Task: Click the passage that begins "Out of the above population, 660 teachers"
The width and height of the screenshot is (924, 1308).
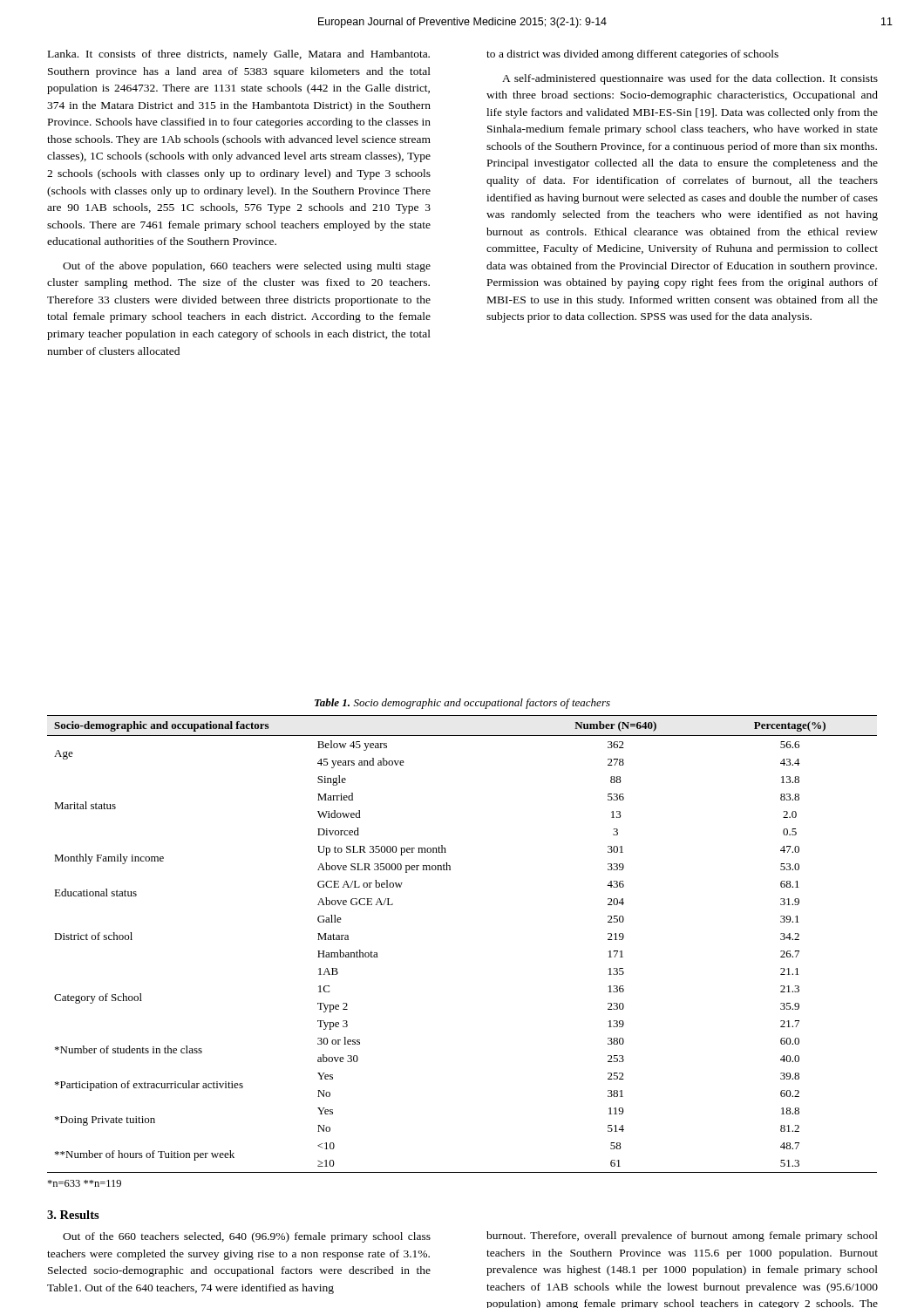Action: pyautogui.click(x=239, y=308)
